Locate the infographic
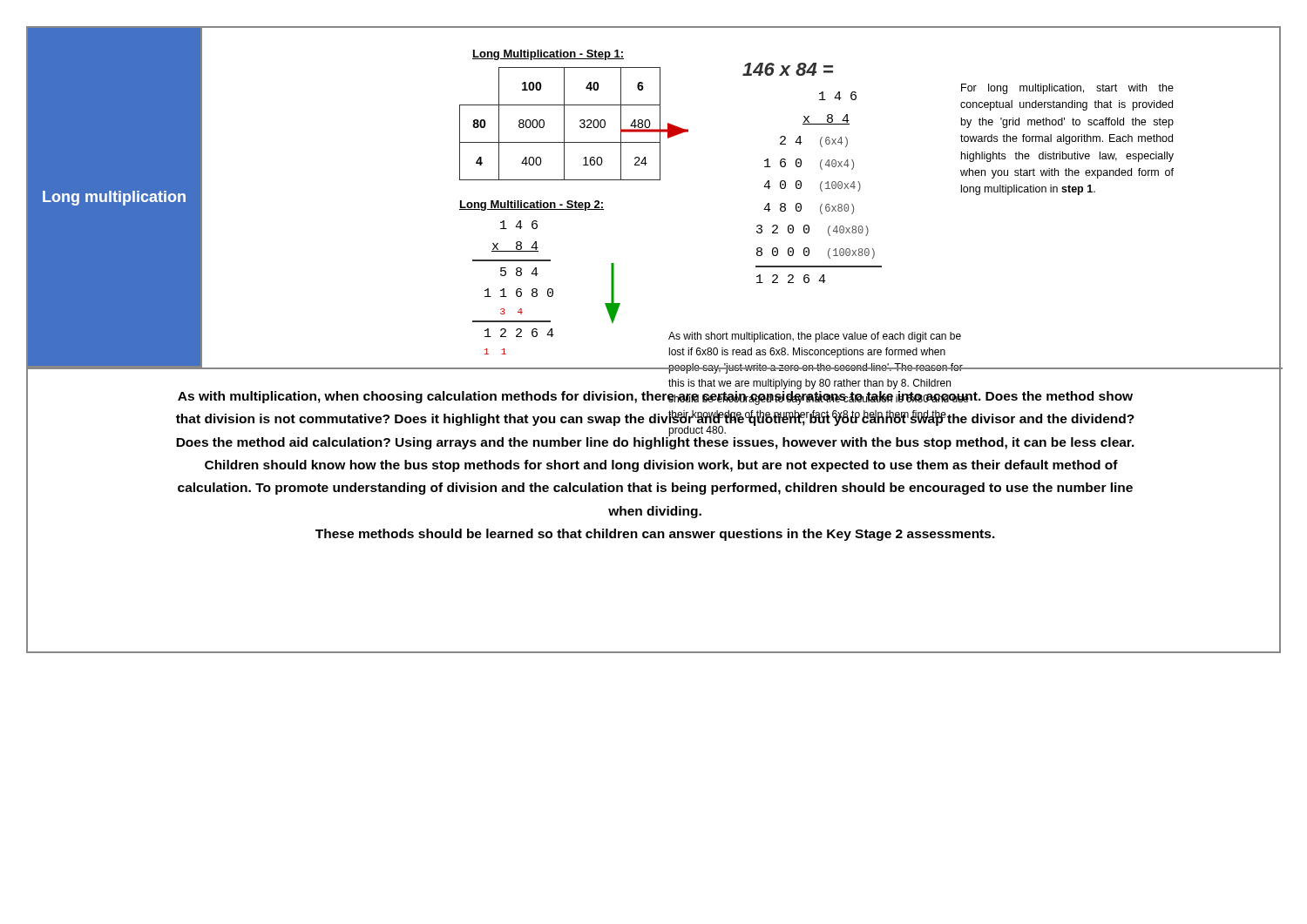Image resolution: width=1307 pixels, height=924 pixels. 560,124
